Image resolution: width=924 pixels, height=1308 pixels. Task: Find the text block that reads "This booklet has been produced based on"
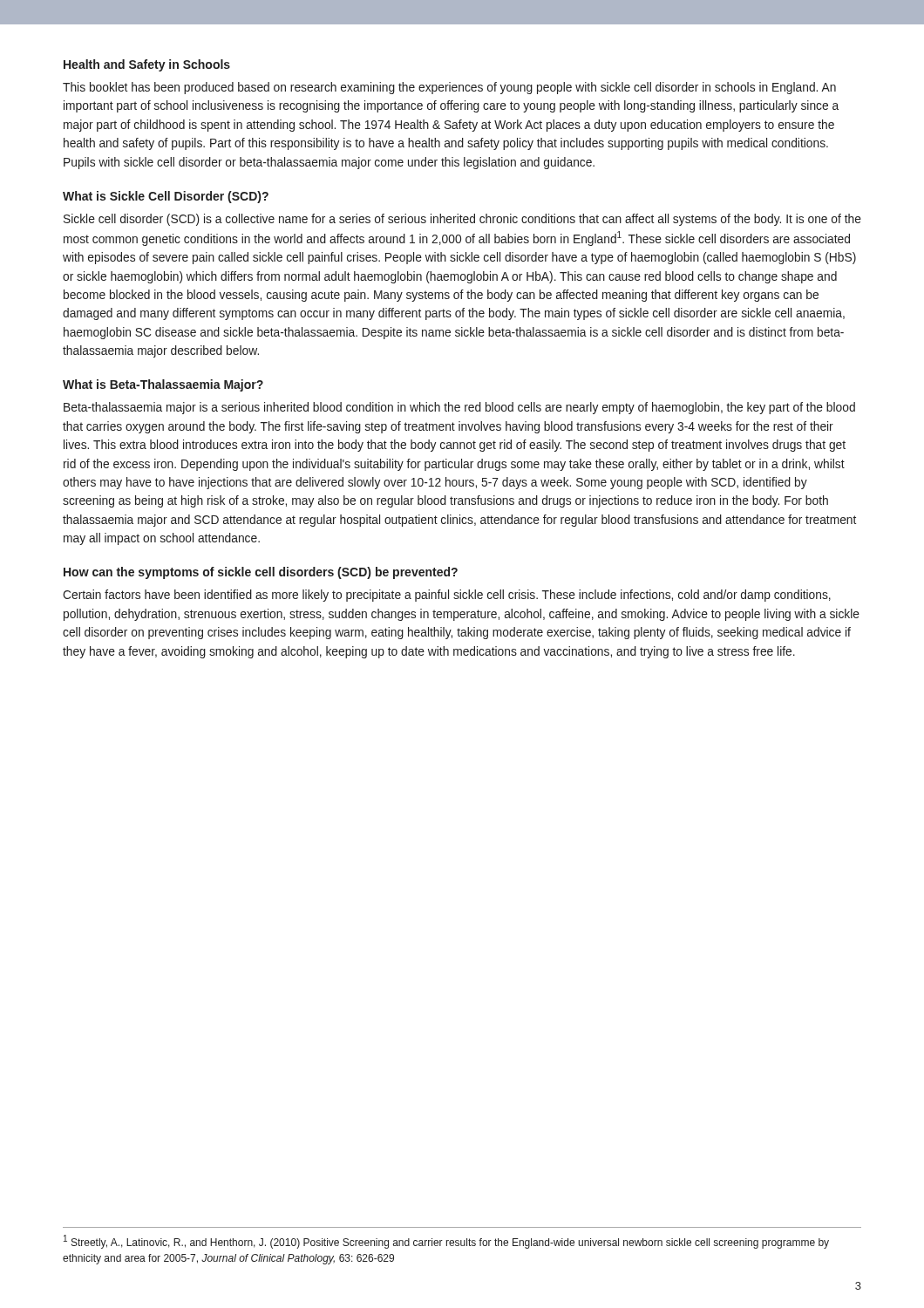pyautogui.click(x=451, y=125)
